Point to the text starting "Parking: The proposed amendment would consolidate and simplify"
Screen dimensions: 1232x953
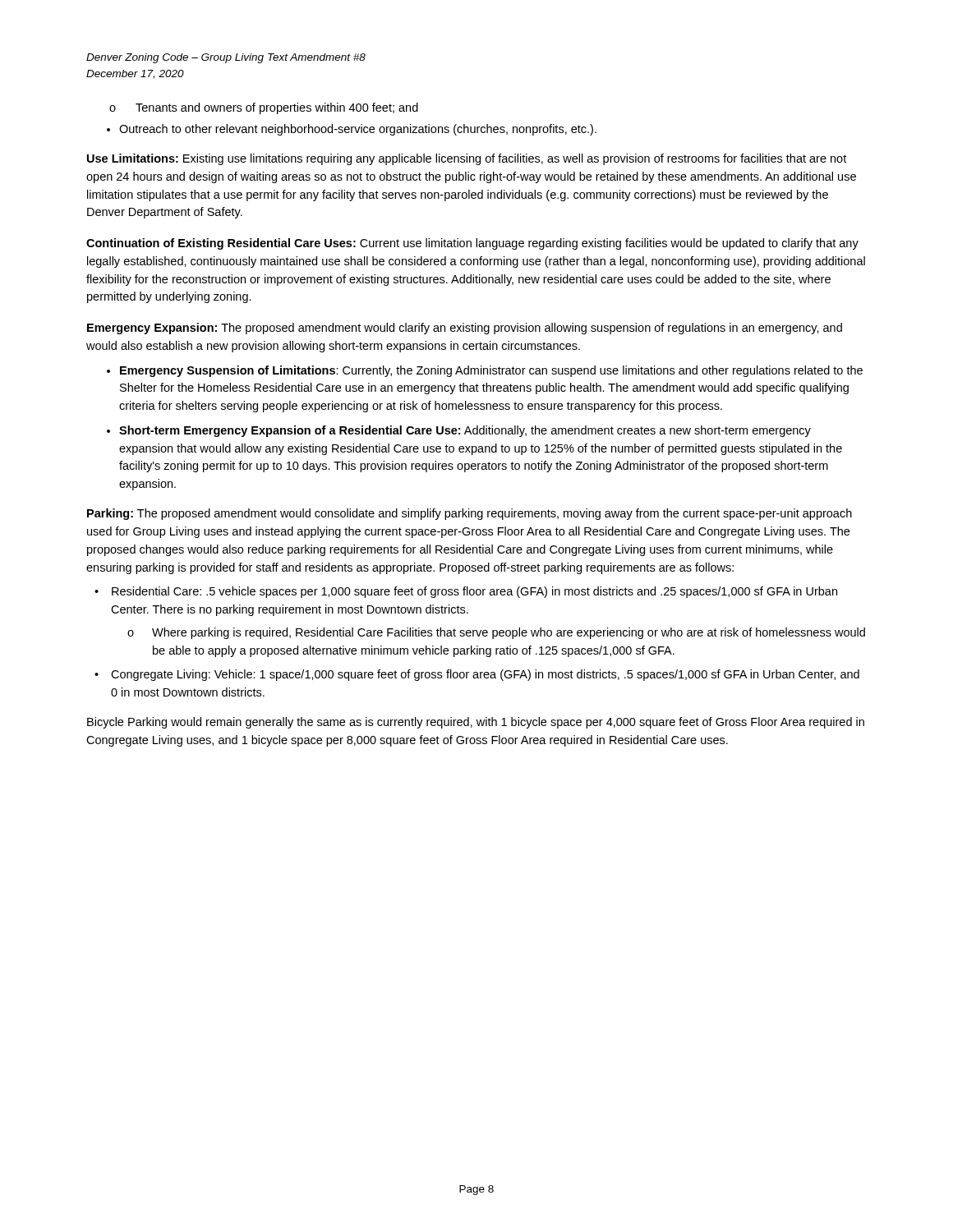coord(469,540)
